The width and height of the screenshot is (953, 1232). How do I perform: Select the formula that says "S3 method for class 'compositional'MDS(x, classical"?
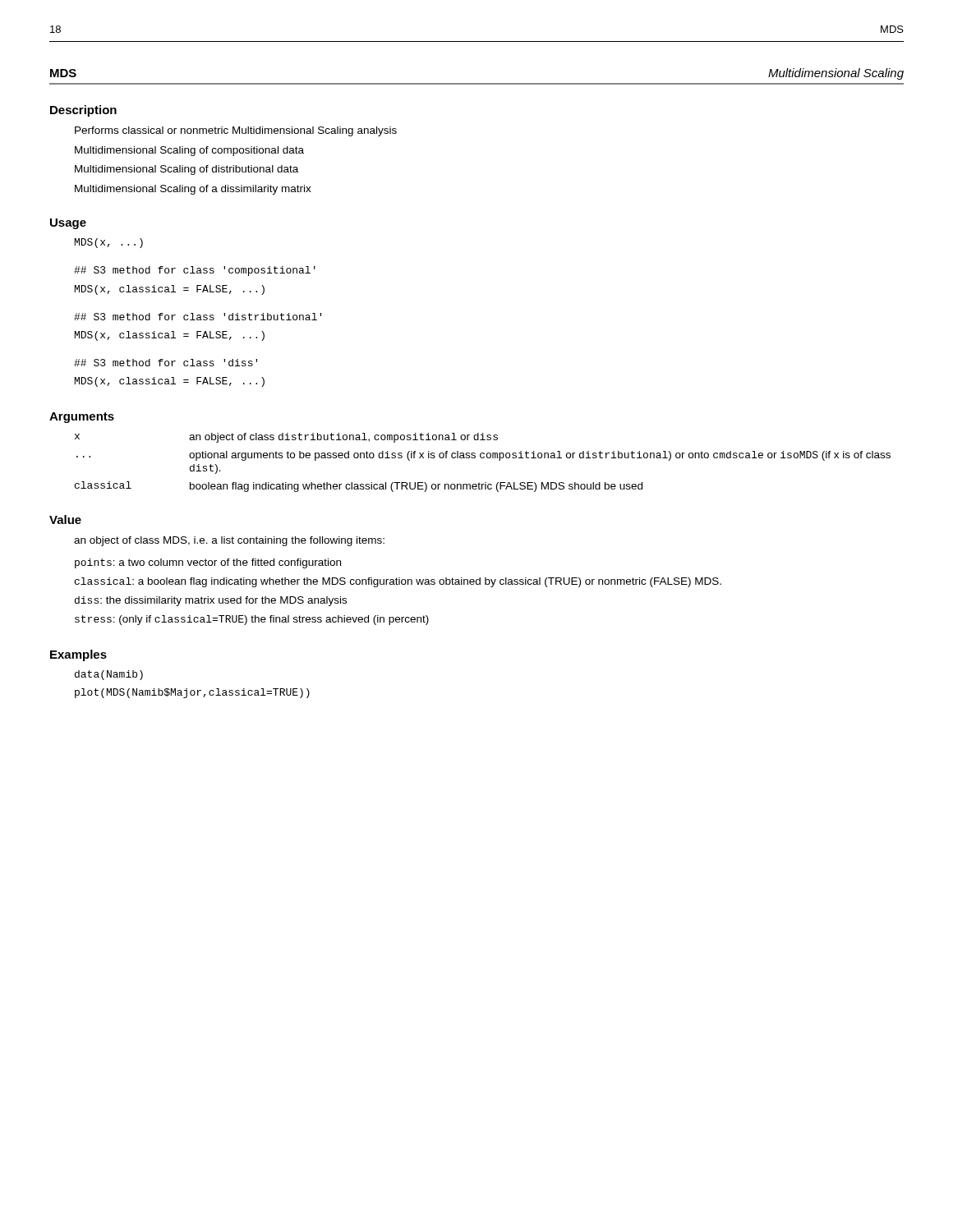tap(196, 280)
